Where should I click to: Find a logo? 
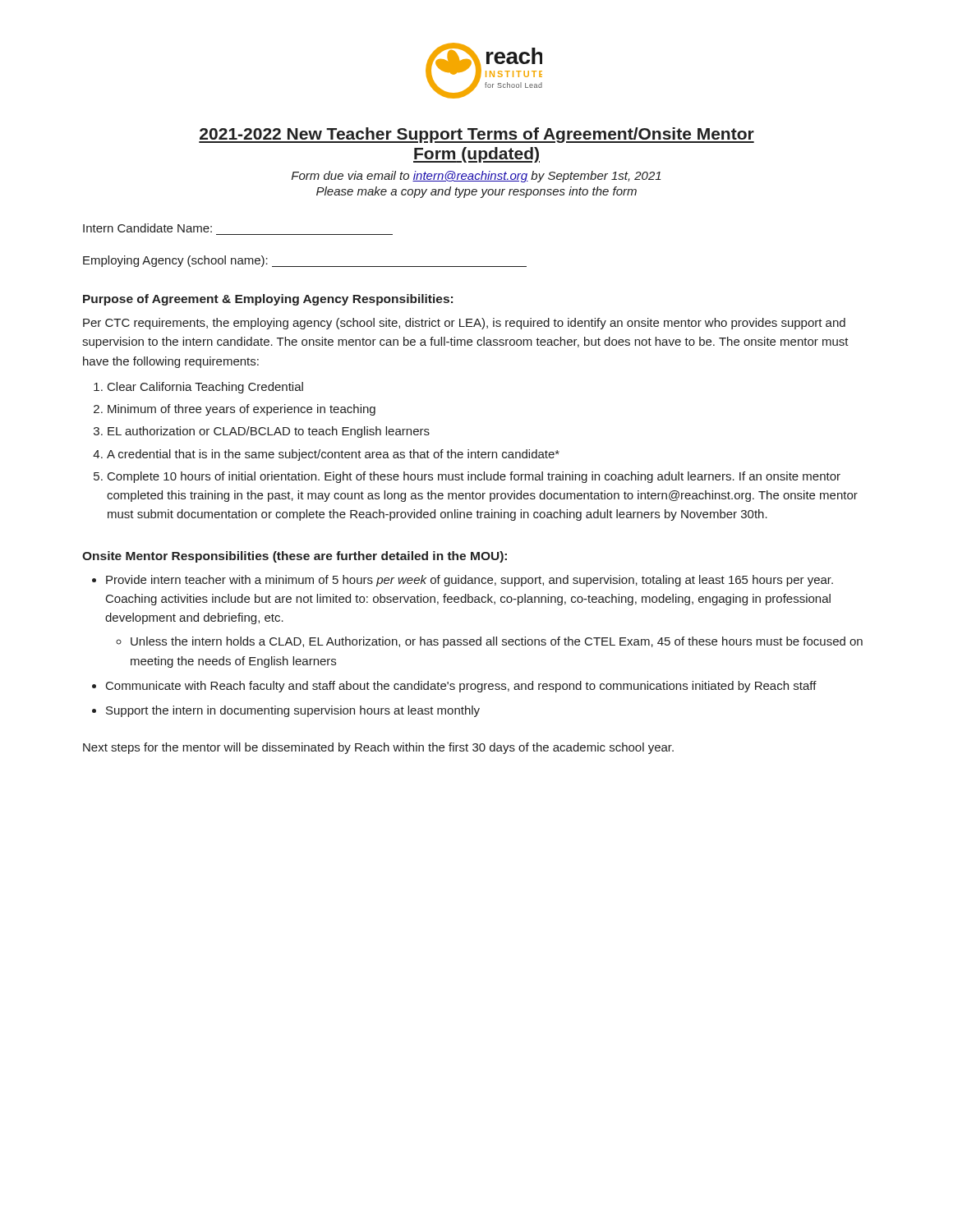pyautogui.click(x=476, y=75)
